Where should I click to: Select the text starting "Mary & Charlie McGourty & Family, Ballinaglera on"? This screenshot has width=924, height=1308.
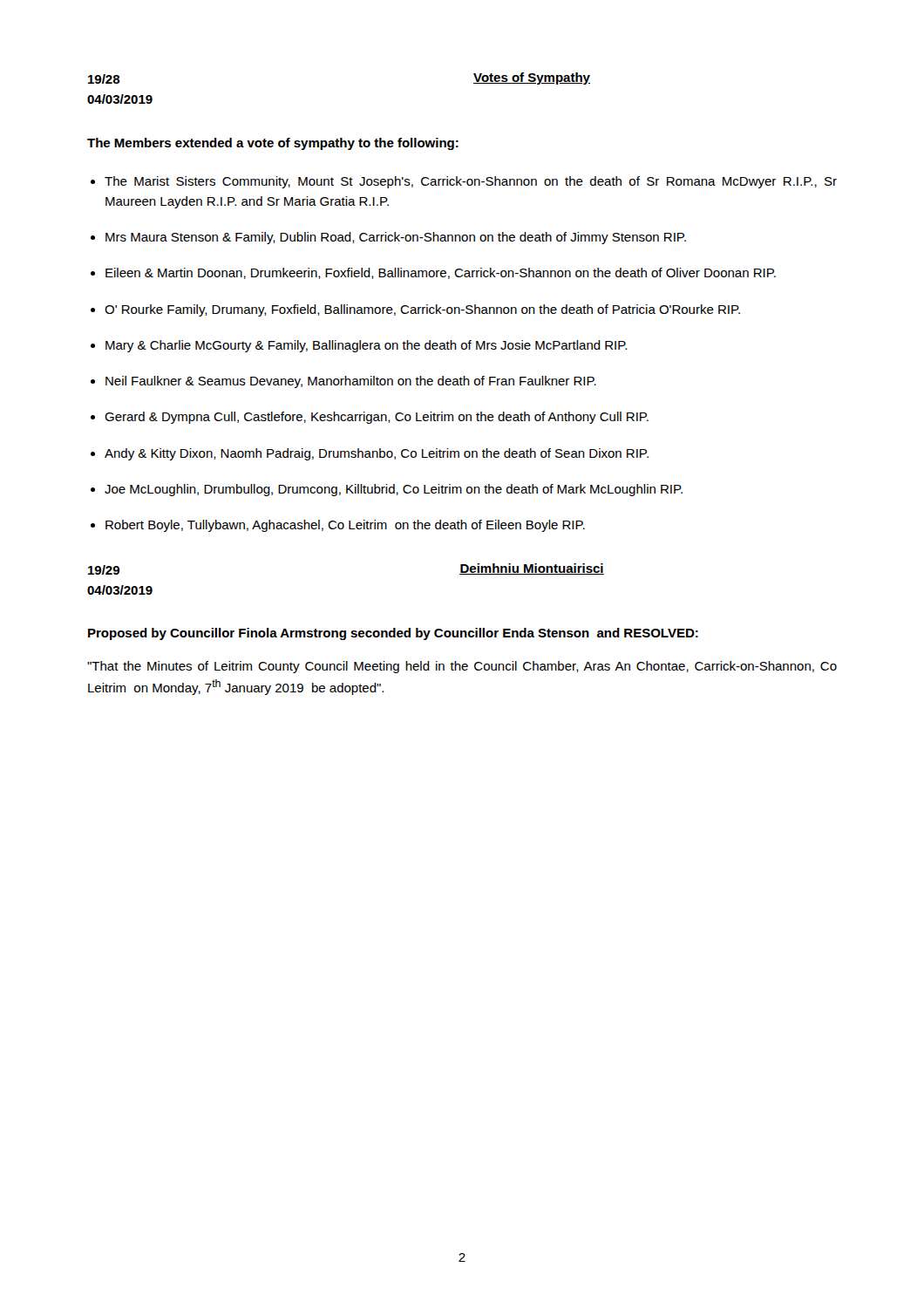(366, 345)
